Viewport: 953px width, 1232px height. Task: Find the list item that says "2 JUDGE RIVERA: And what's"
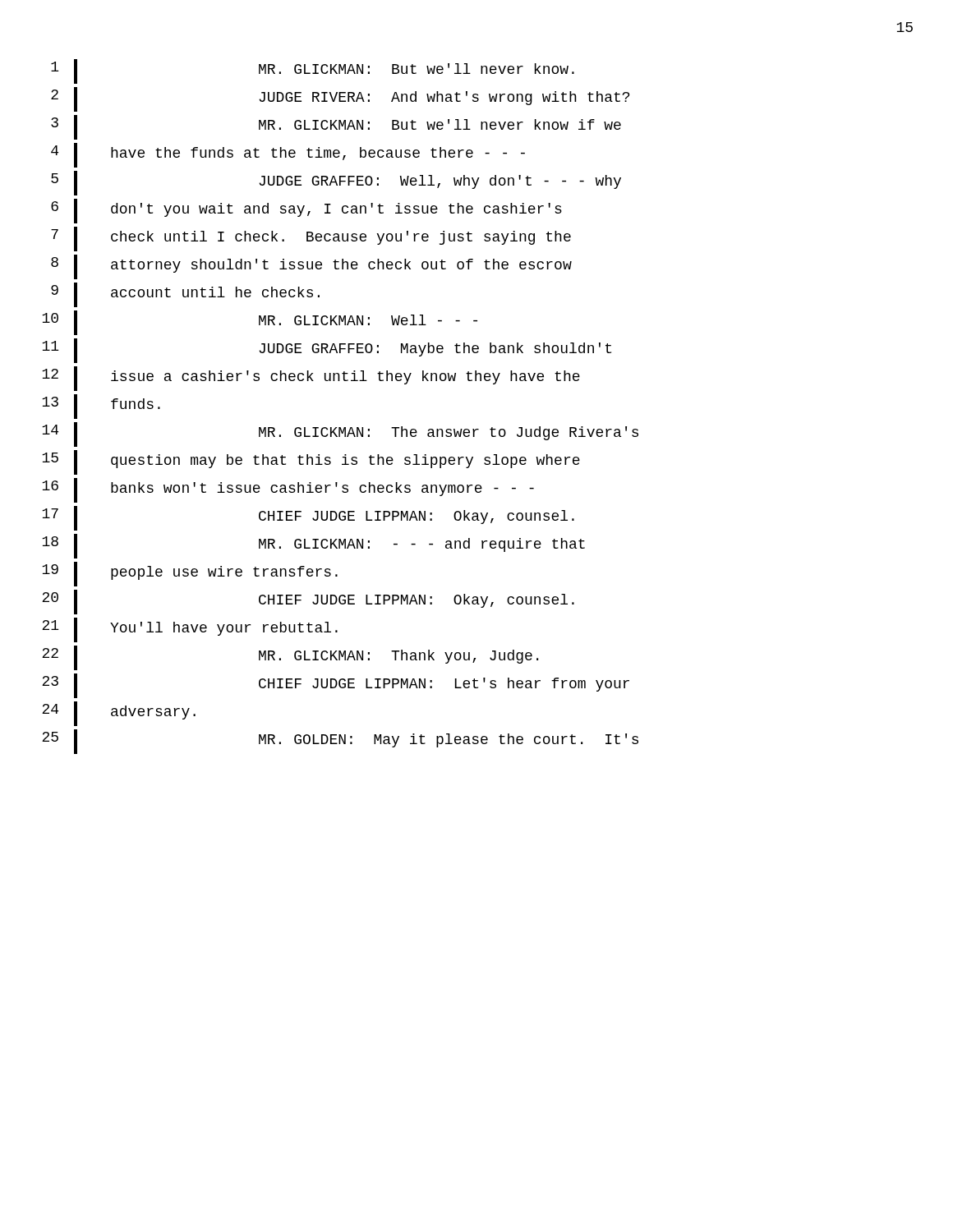tap(476, 99)
